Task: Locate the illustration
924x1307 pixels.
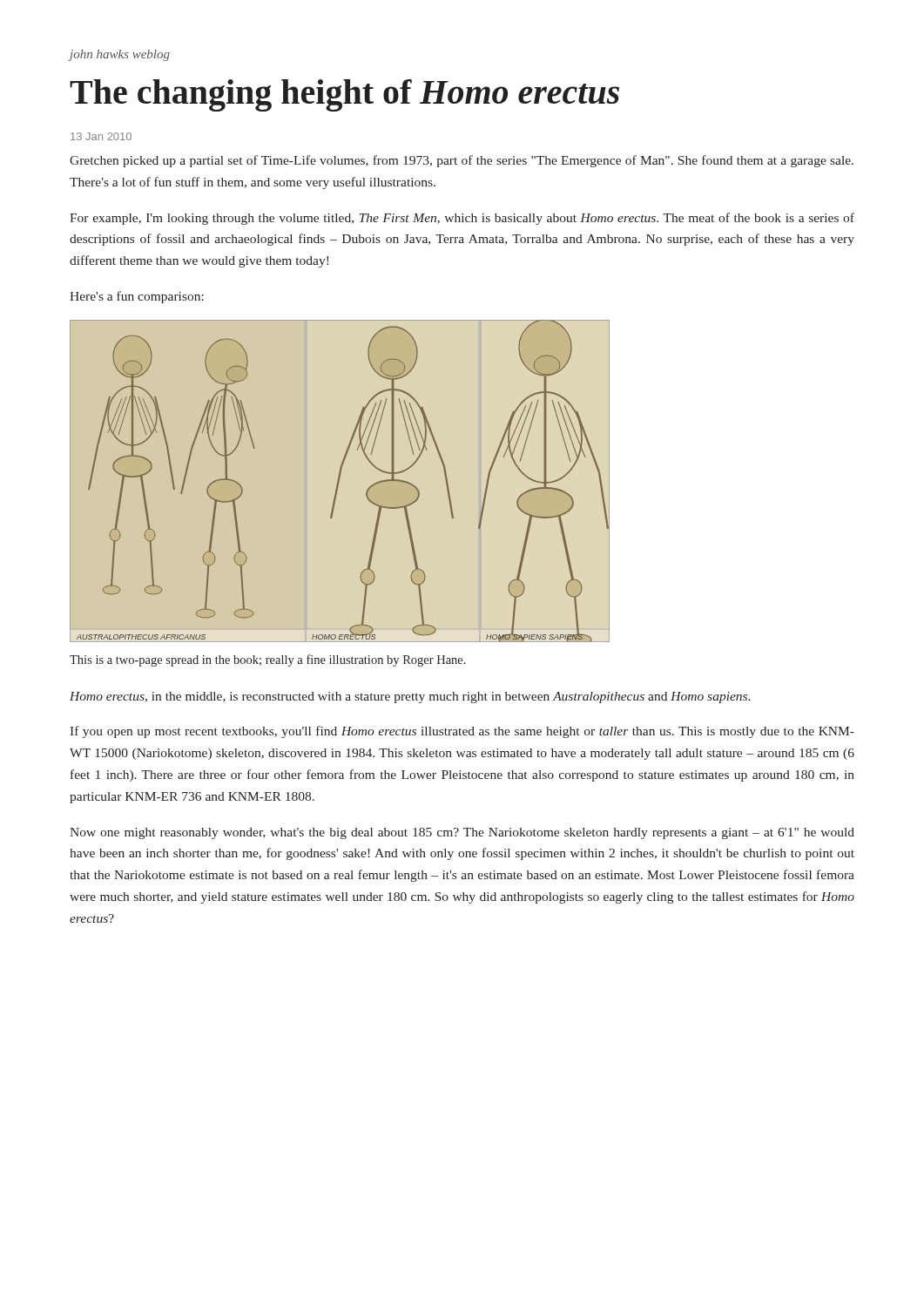Action: [x=462, y=483]
